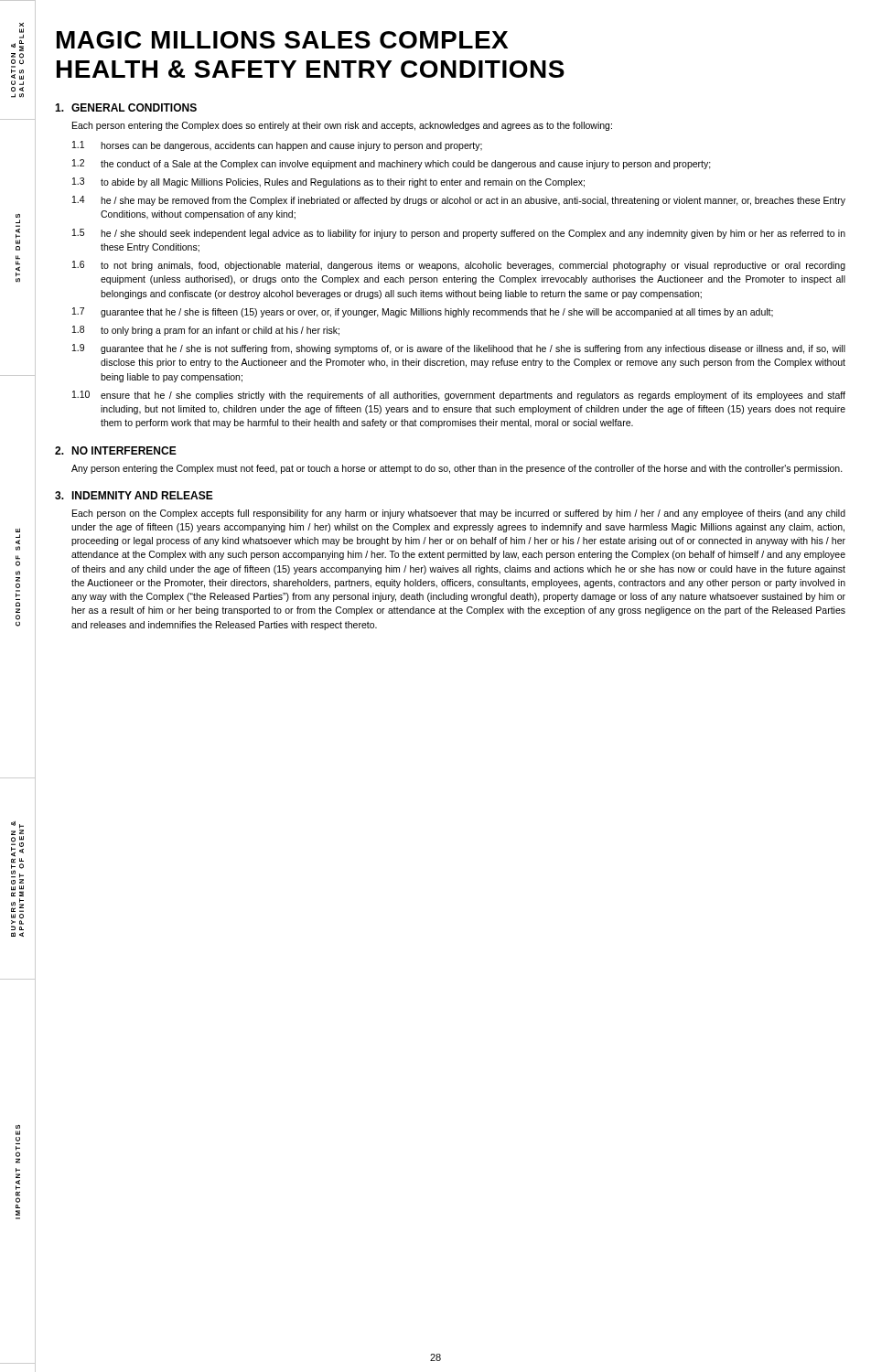Locate the block of text that opens with "5 he / she should seek independent legal"
The width and height of the screenshot is (871, 1372).
(x=458, y=240)
